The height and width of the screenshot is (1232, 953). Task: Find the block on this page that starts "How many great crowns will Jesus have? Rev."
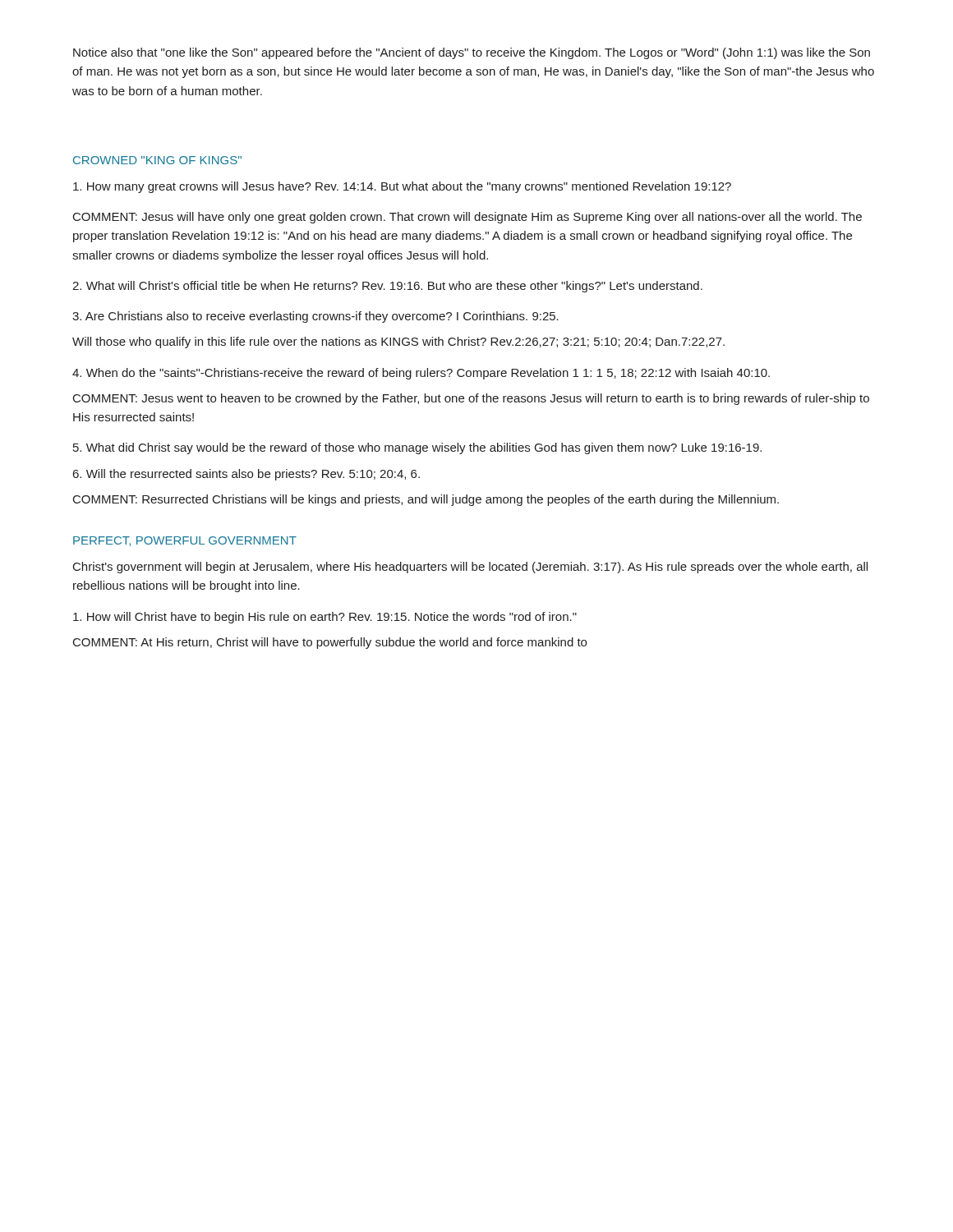click(402, 186)
